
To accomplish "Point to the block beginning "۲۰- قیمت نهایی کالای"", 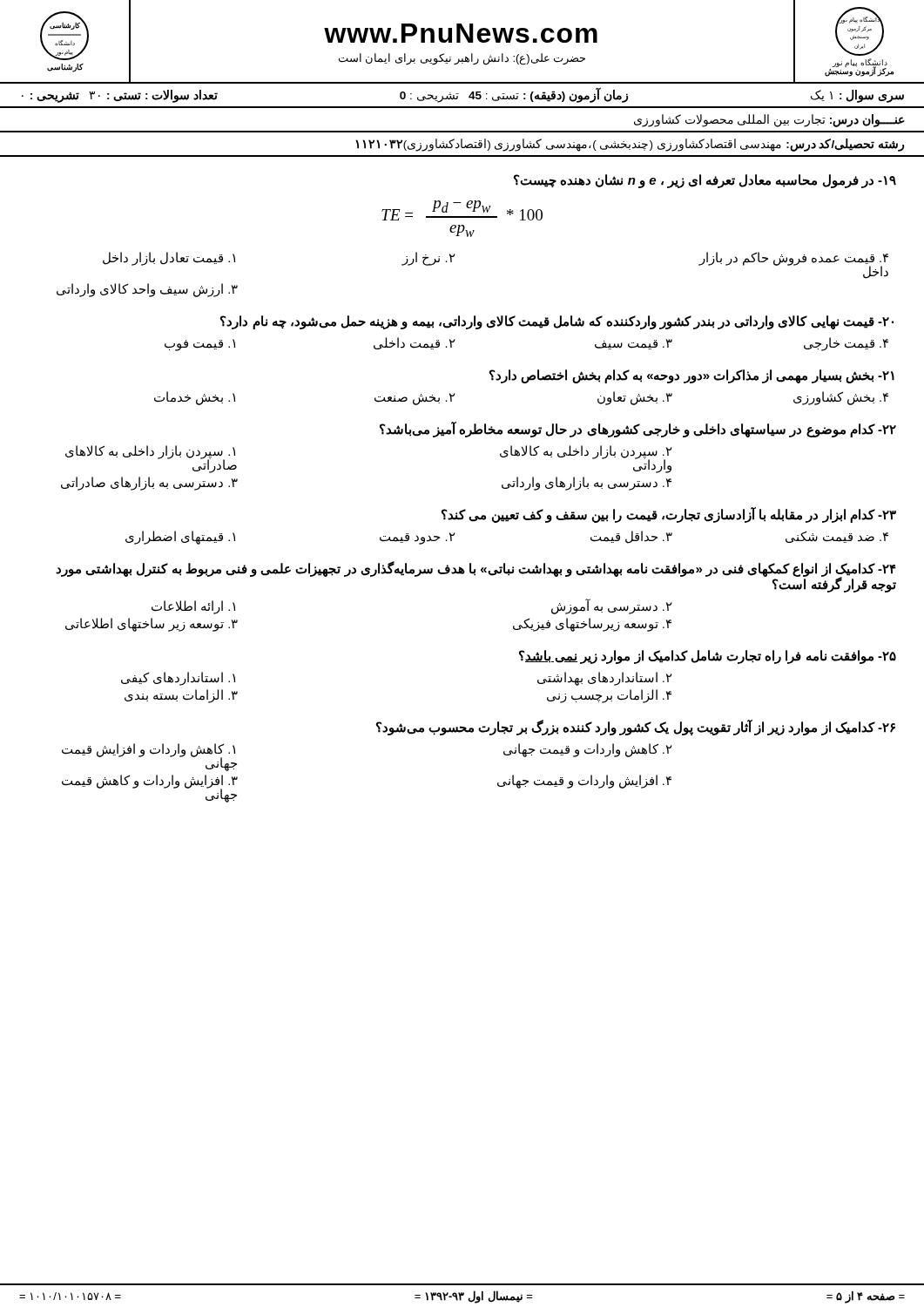I will pyautogui.click(x=462, y=333).
